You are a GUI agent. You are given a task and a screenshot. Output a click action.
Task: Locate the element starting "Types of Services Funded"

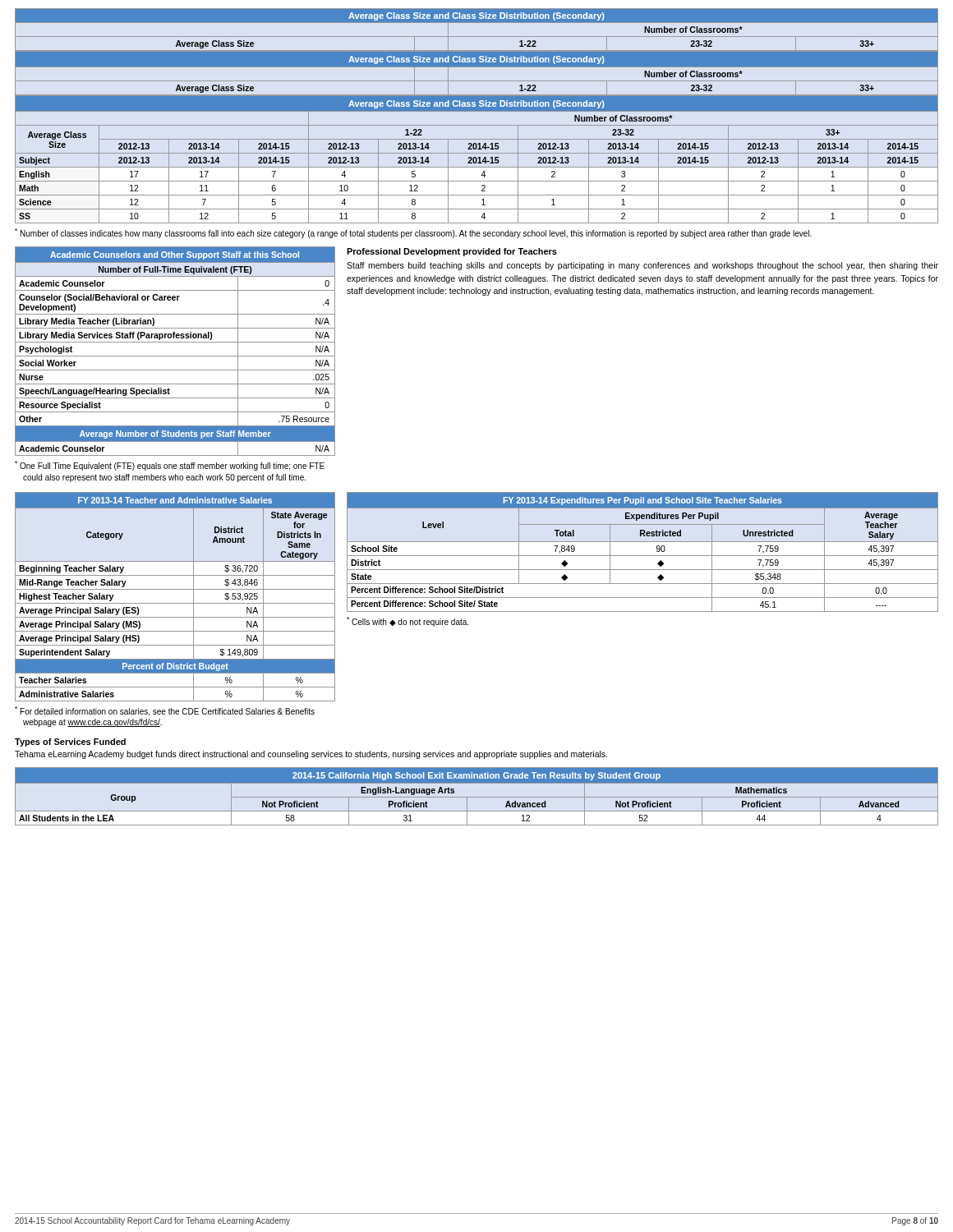point(70,742)
